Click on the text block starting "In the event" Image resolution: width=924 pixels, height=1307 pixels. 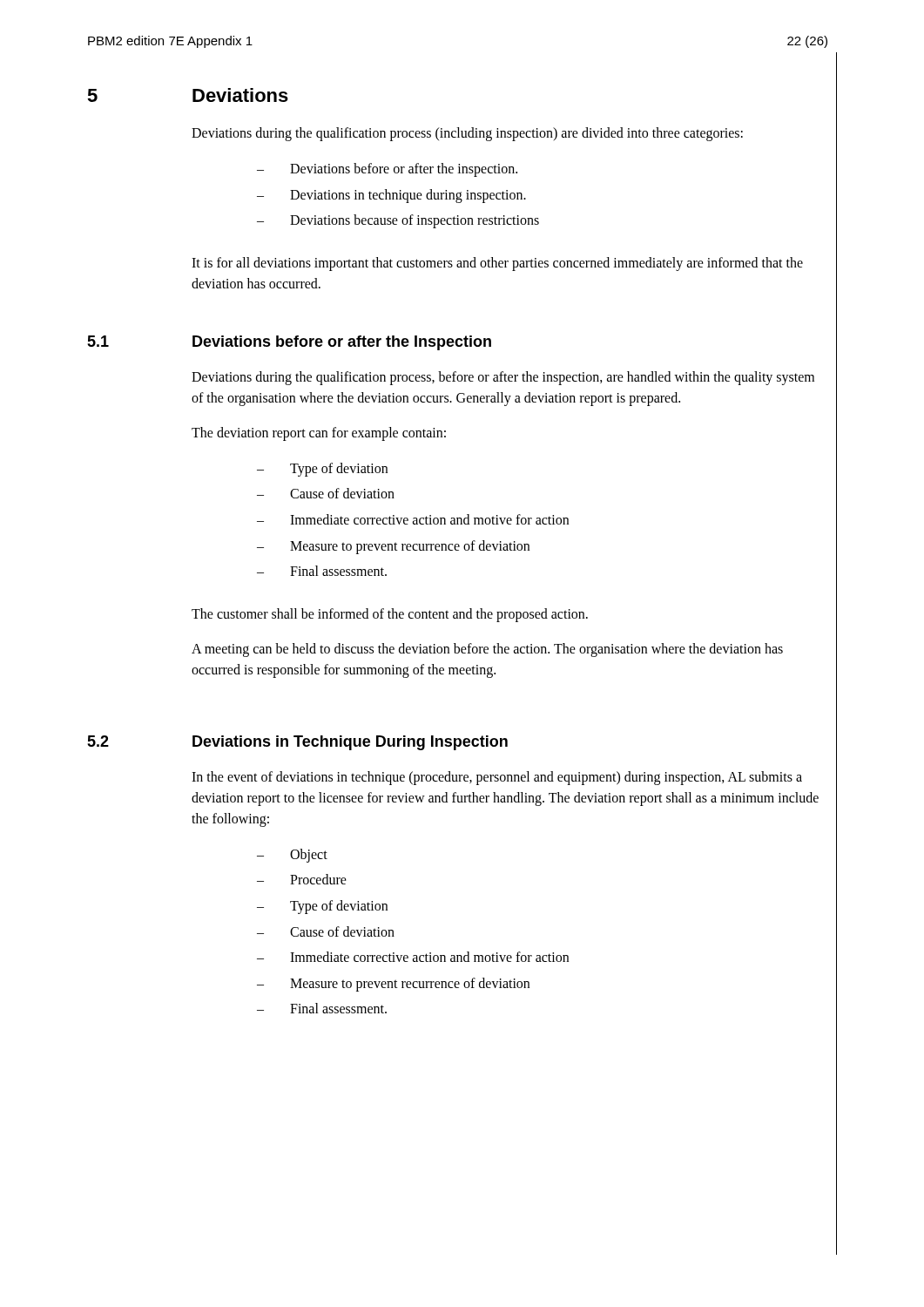pos(505,797)
